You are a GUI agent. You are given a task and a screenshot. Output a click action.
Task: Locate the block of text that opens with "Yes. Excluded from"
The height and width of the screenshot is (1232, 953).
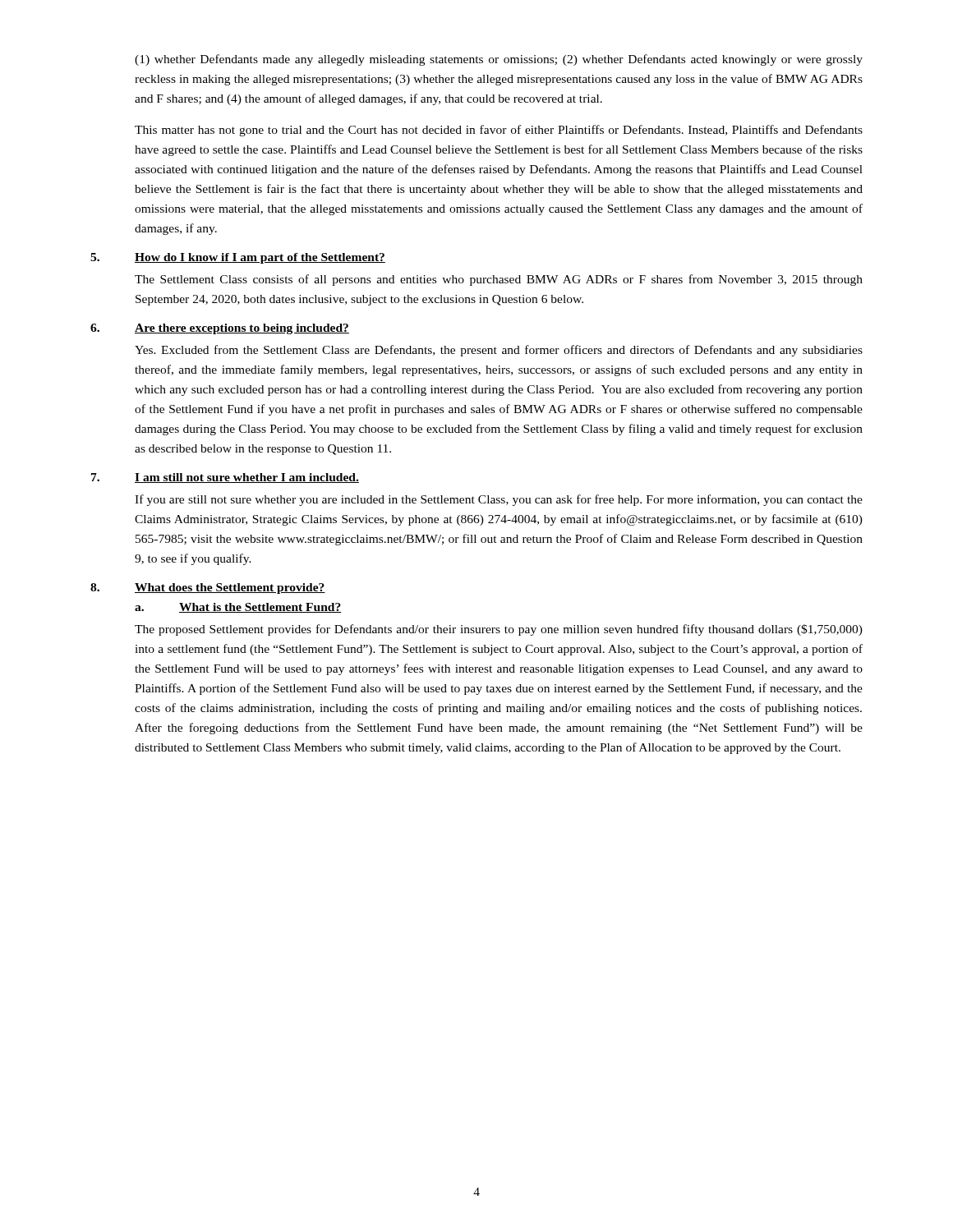pos(499,399)
